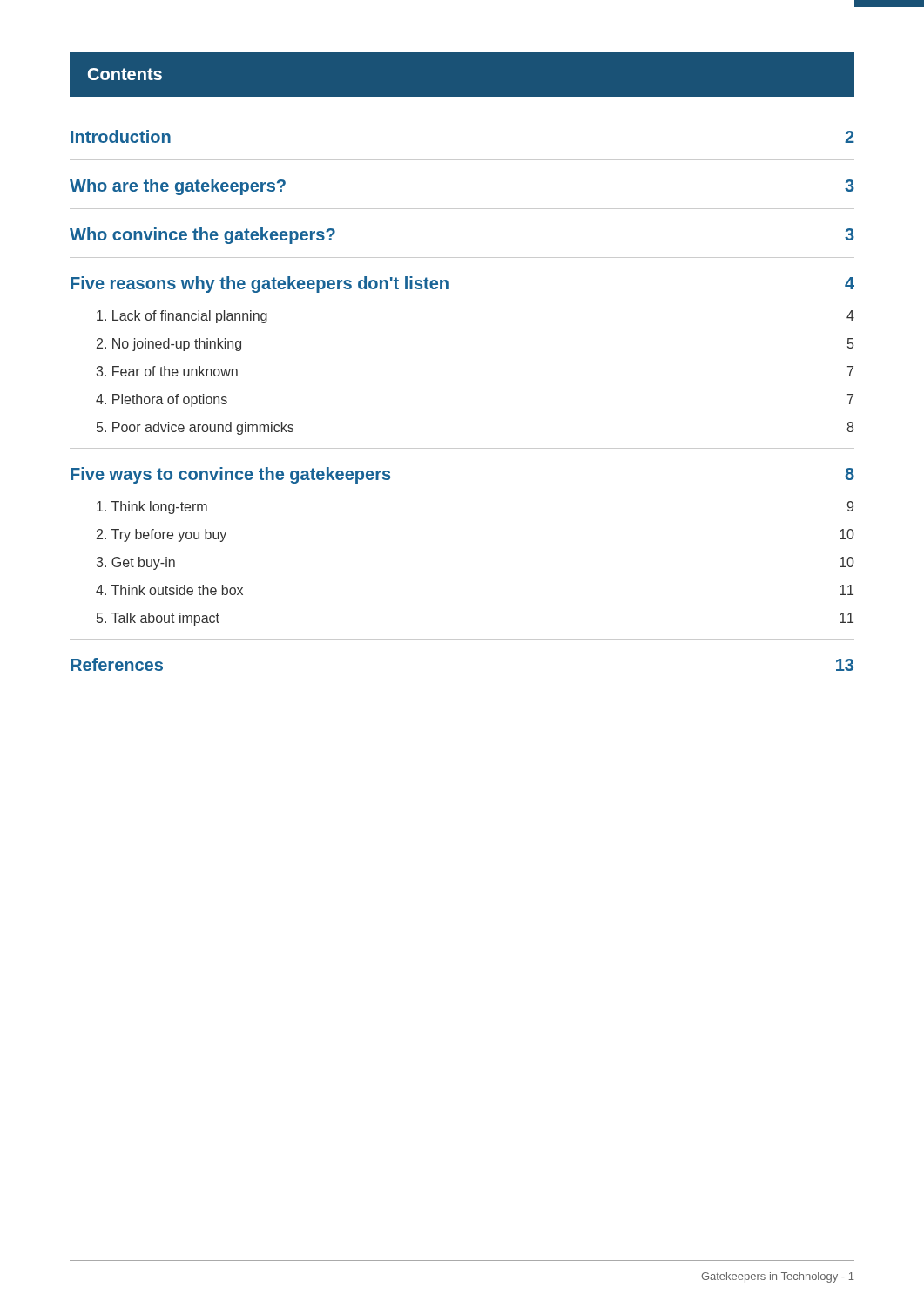
Task: Select the list item that says "Who are the gatekeepers? 3"
Action: pyautogui.click(x=177, y=187)
